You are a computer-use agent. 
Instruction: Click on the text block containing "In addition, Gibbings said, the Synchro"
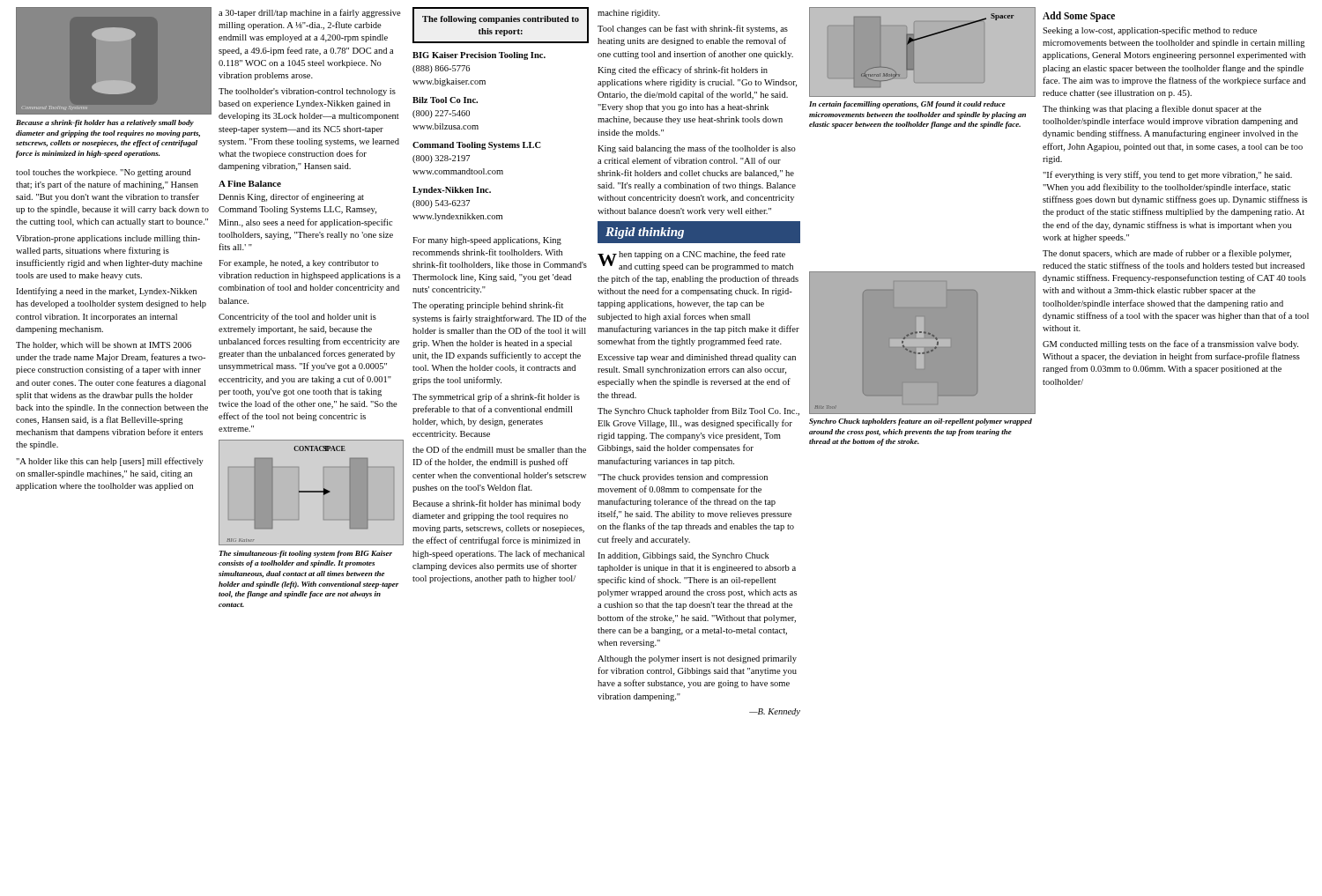click(x=697, y=599)
